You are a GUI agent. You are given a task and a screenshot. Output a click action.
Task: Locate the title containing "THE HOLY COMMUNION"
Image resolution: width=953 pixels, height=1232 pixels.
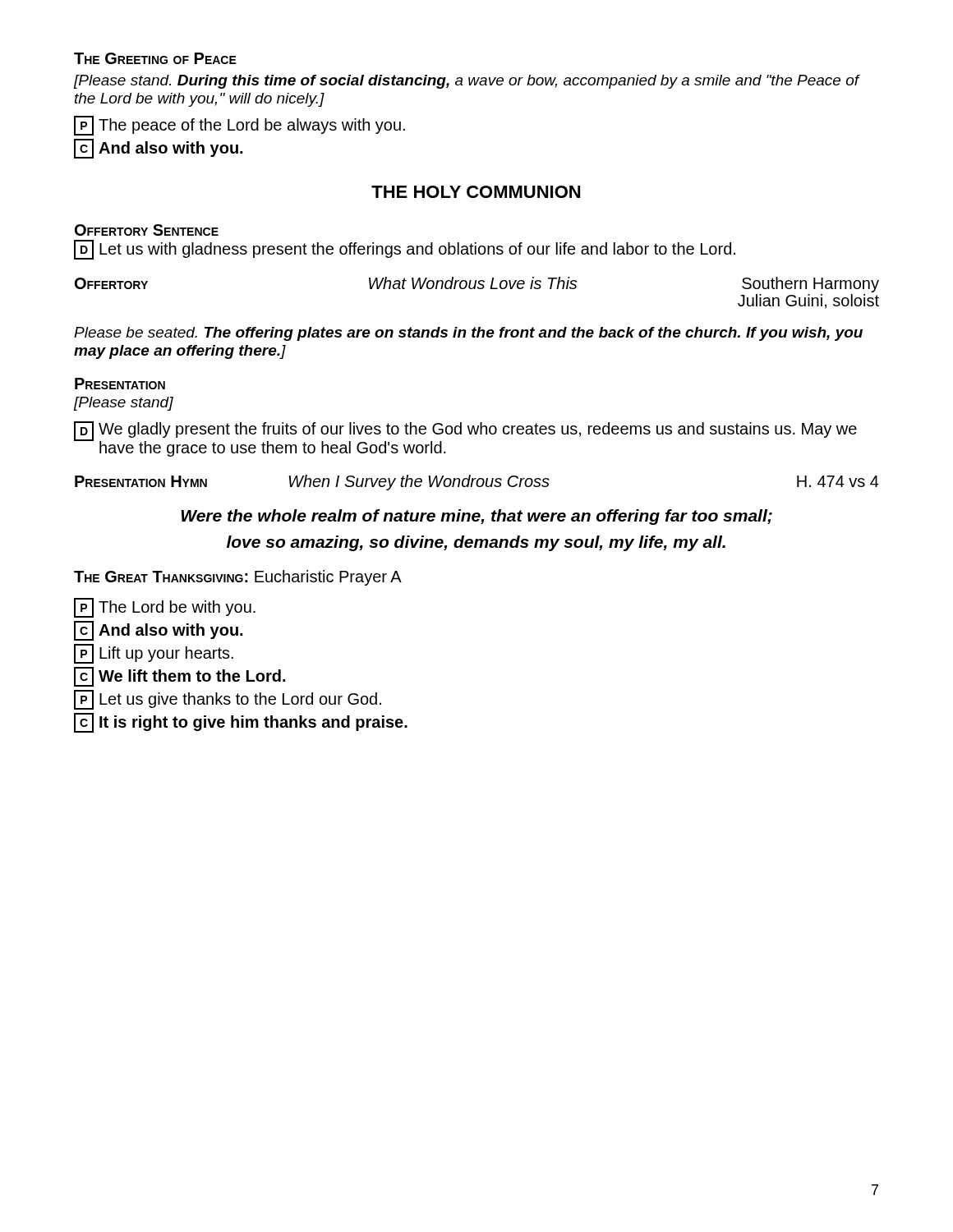[476, 192]
